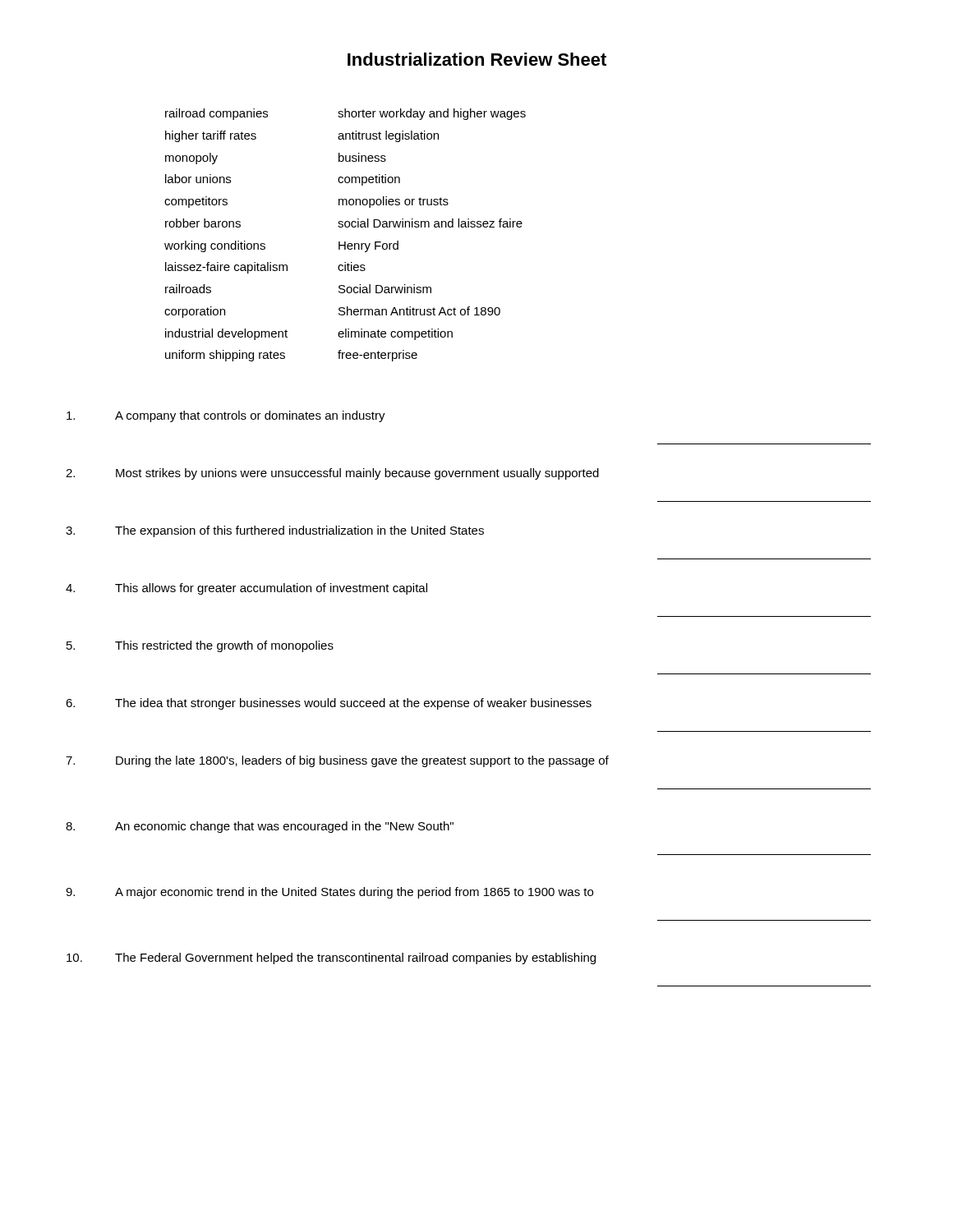Find the list item that reads "10. The Federal Government helped"

(468, 968)
